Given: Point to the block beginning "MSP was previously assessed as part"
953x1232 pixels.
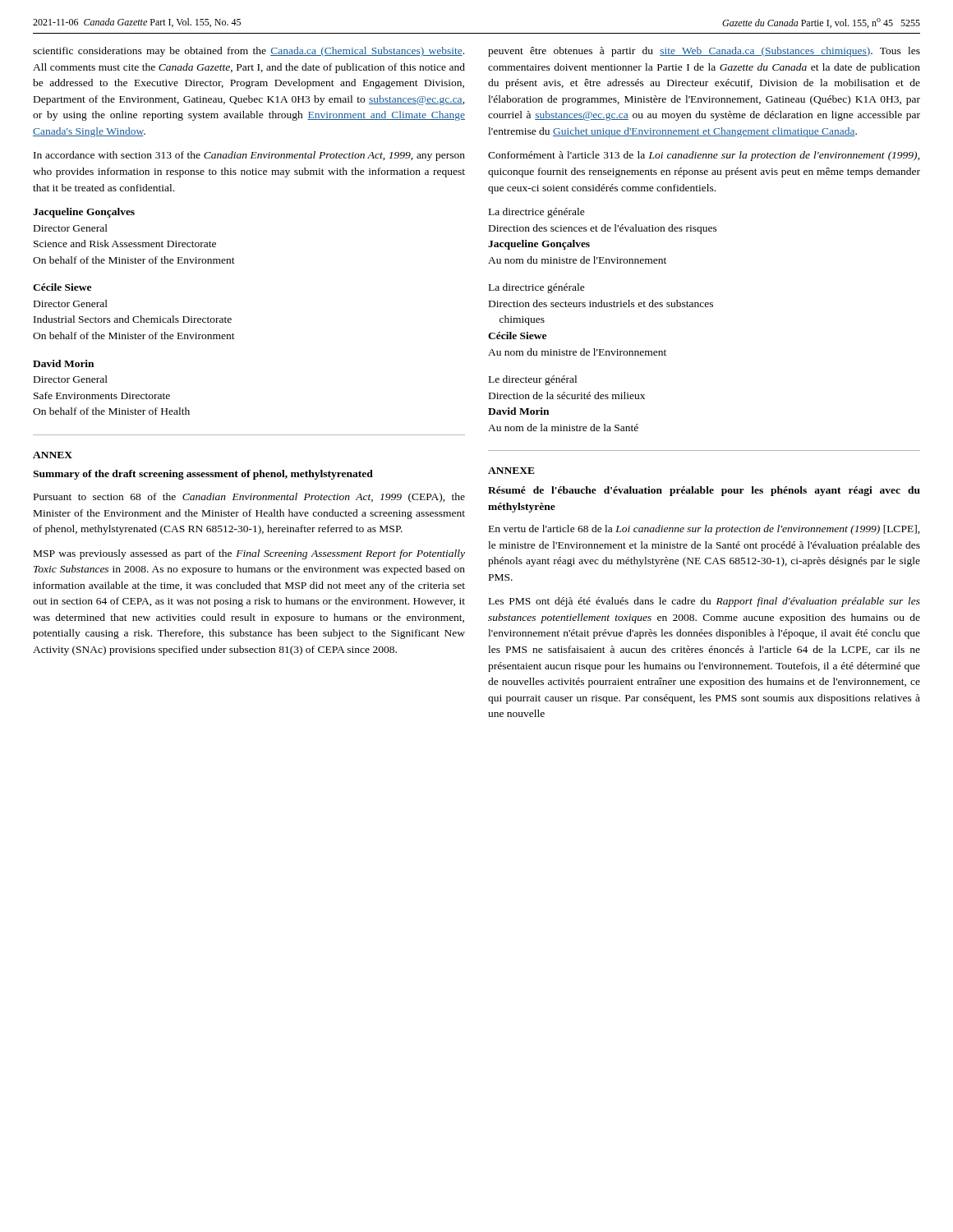Looking at the screenshot, I should click(x=249, y=601).
